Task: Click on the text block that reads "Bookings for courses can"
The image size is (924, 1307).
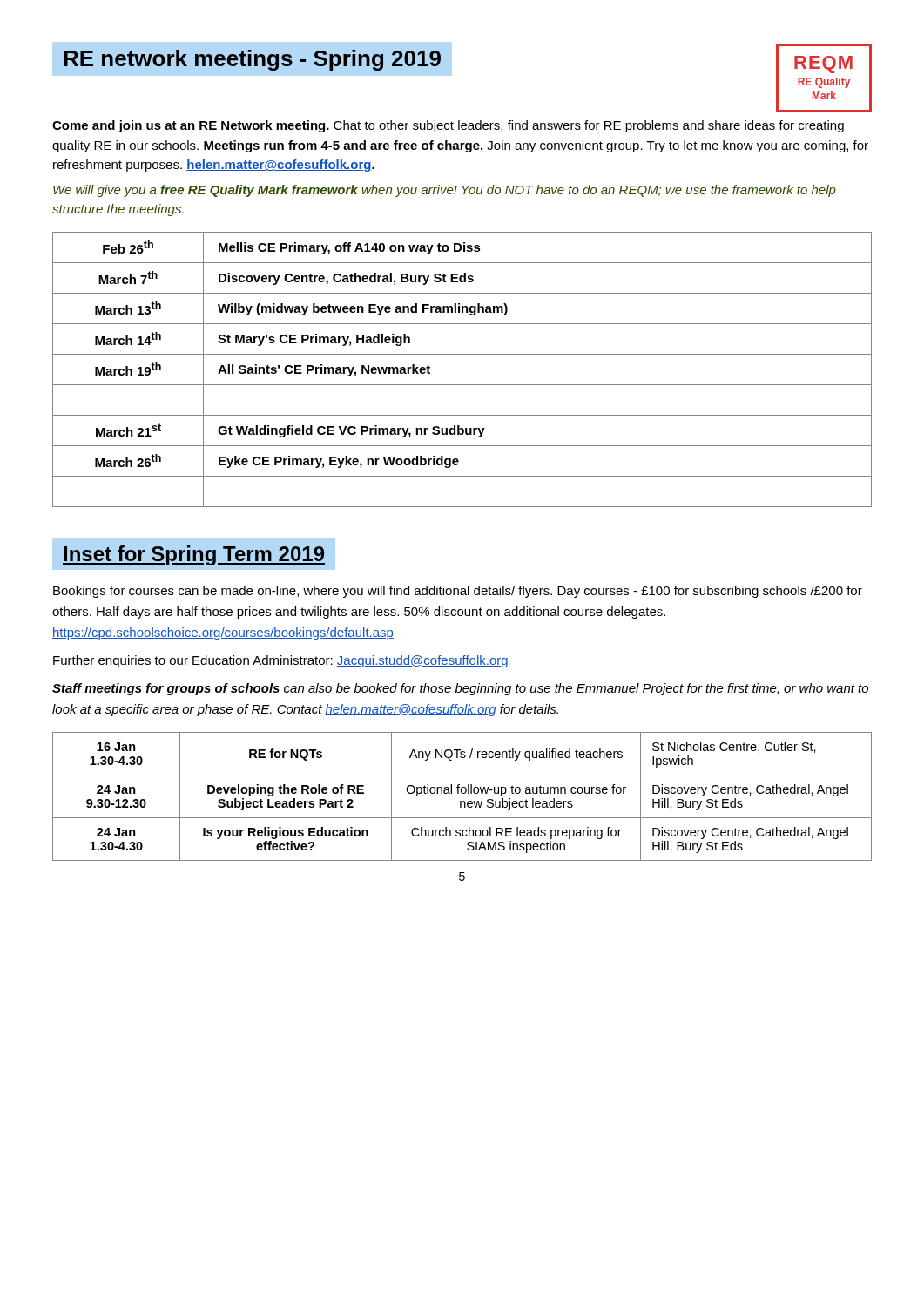Action: pyautogui.click(x=457, y=611)
